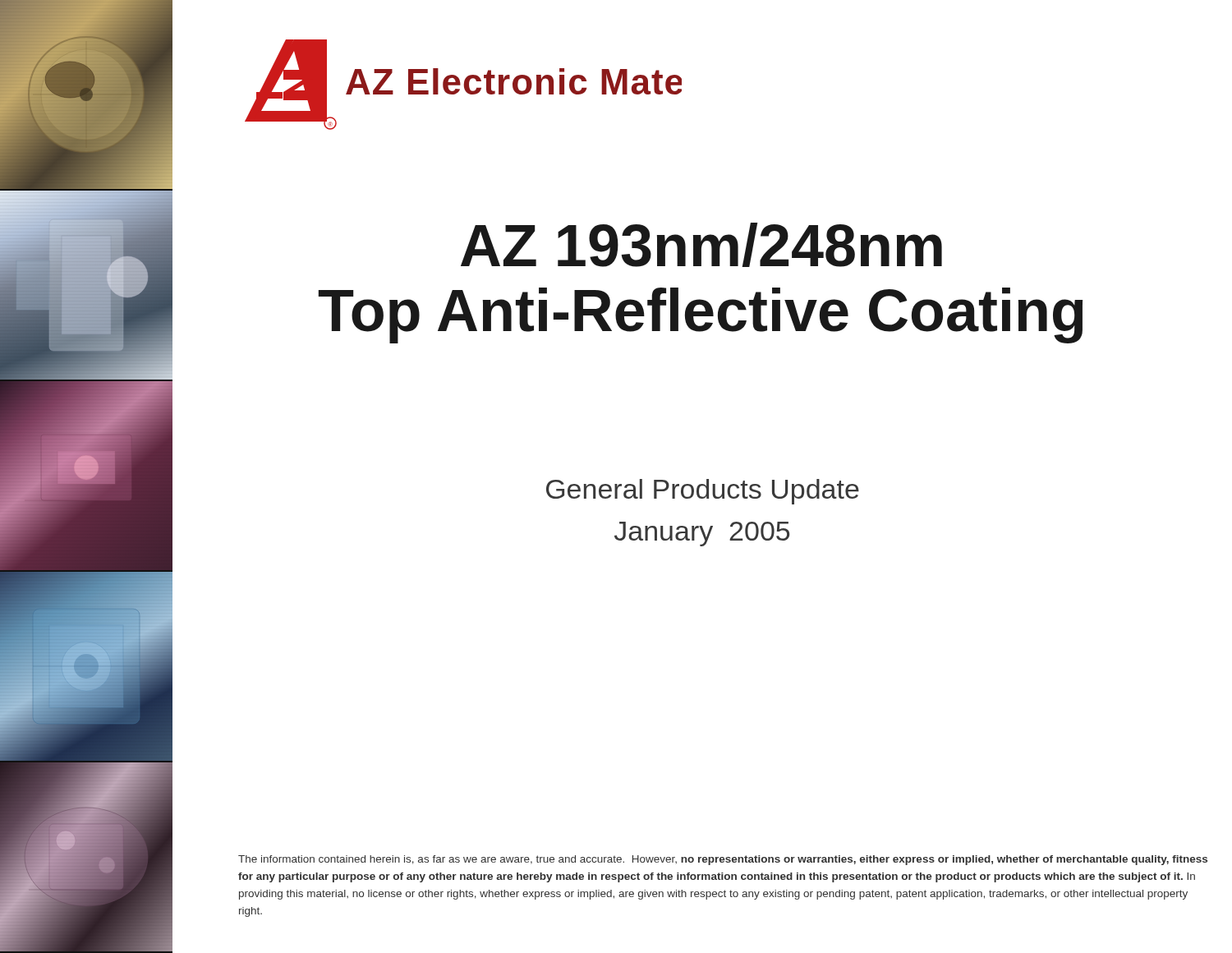The width and height of the screenshot is (1232, 953).
Task: Select the element starting "General Products Update January"
Action: point(702,510)
